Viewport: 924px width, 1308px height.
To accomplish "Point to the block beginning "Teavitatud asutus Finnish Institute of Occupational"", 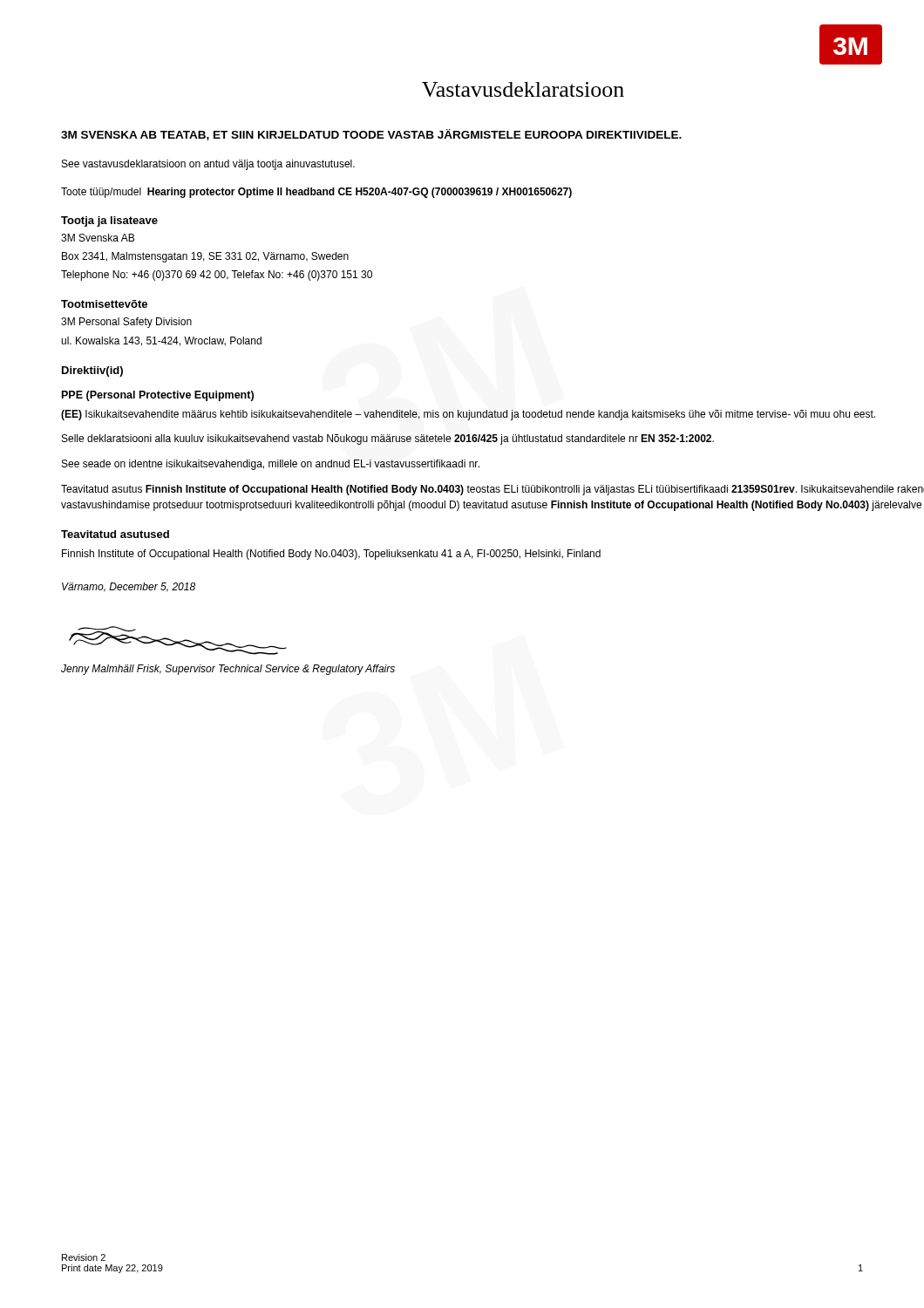I will click(492, 497).
